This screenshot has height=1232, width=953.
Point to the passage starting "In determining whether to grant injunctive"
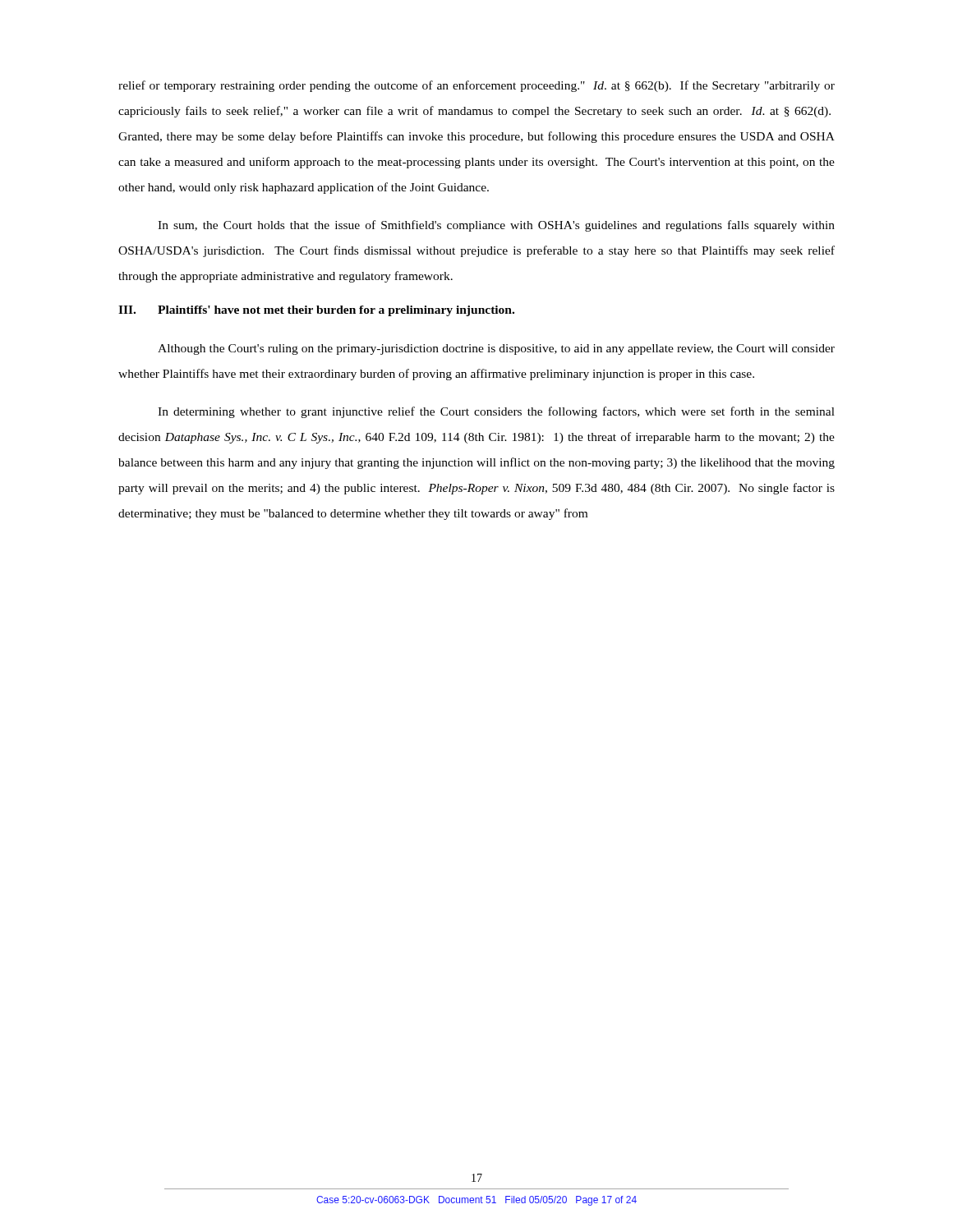tap(476, 462)
